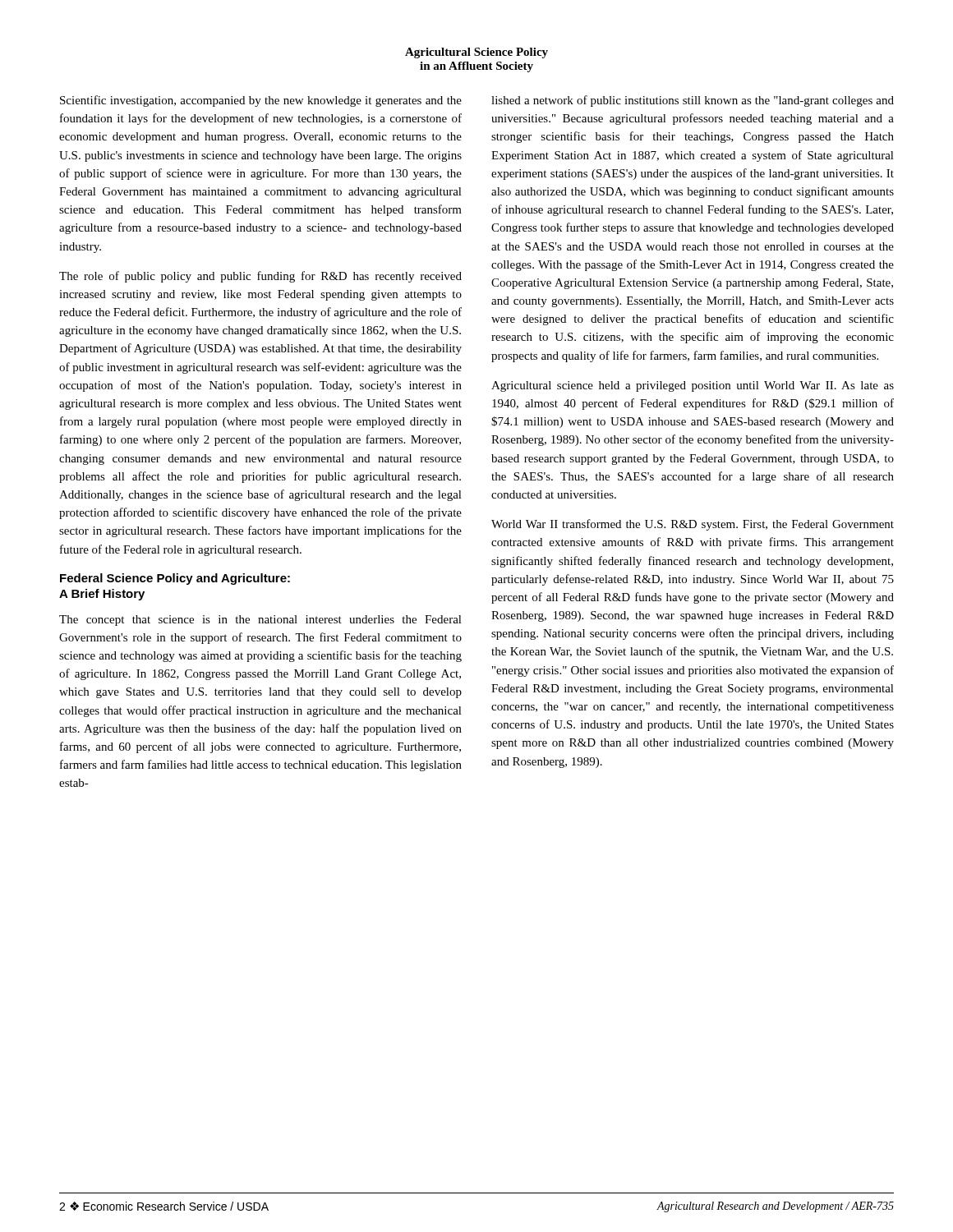Navigate to the text starting "The role of public"

click(x=260, y=412)
